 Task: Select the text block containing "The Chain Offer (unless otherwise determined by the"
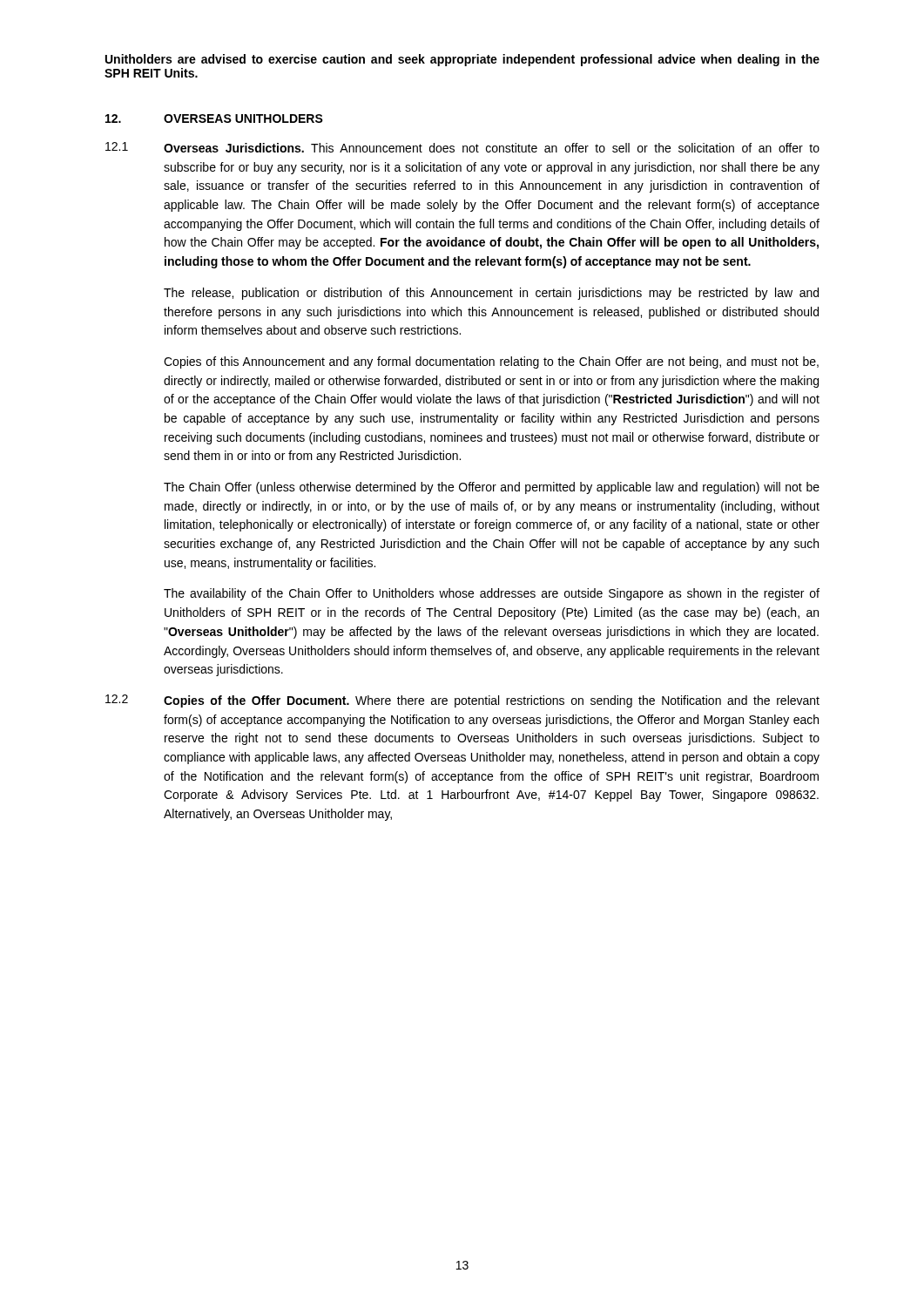(x=492, y=525)
